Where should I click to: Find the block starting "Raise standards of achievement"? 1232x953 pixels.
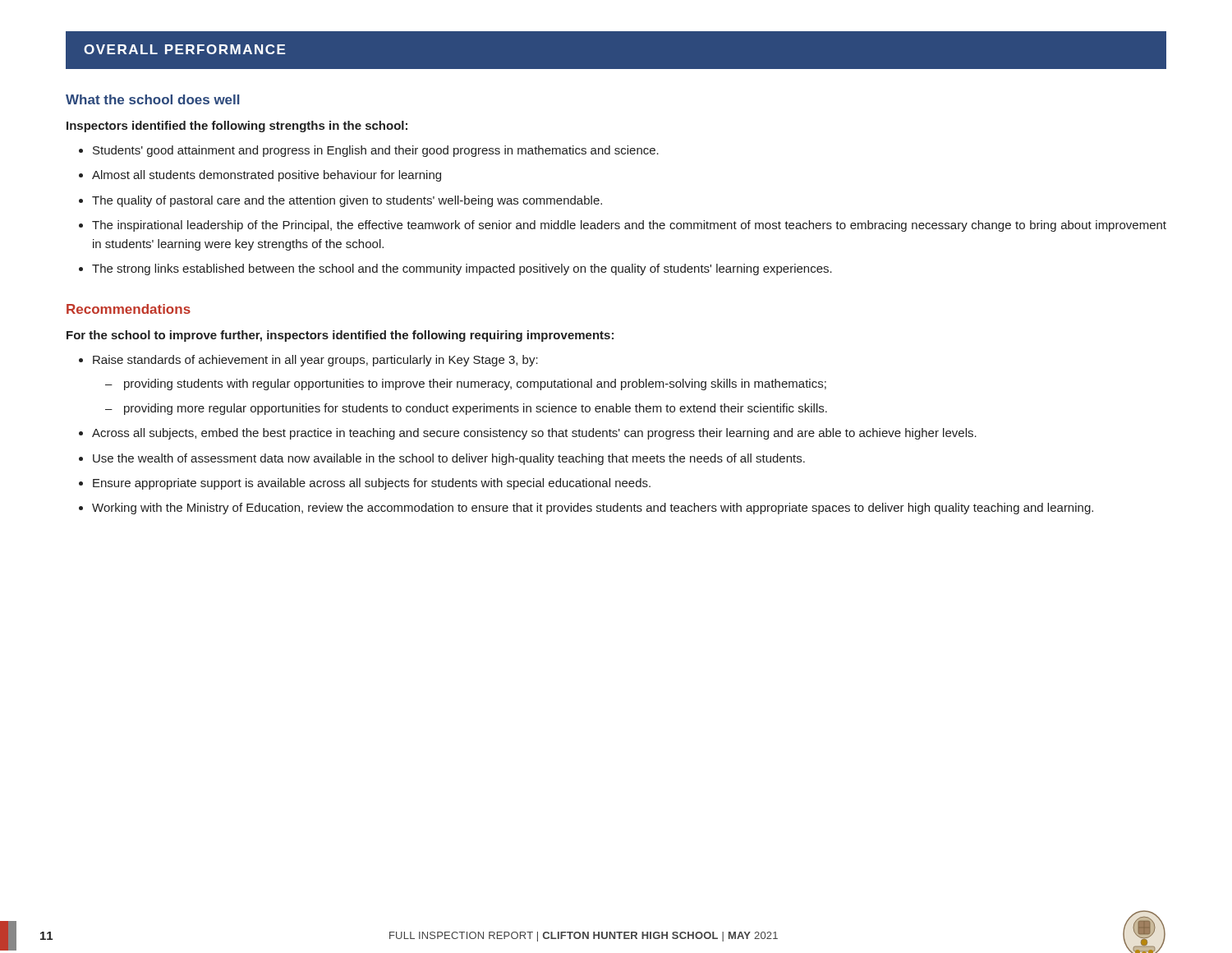(x=629, y=385)
